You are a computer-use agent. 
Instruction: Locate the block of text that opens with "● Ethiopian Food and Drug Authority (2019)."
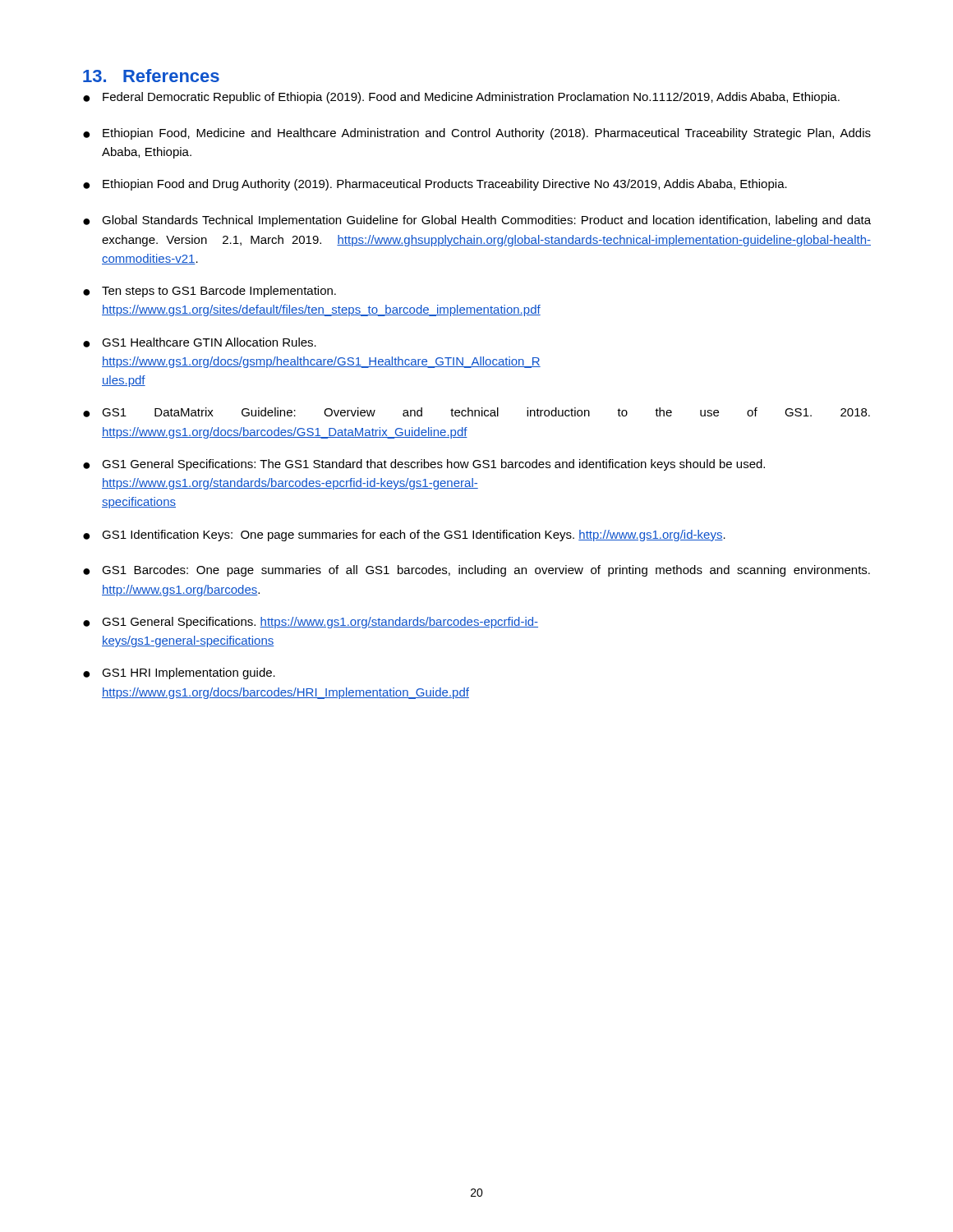(x=476, y=186)
